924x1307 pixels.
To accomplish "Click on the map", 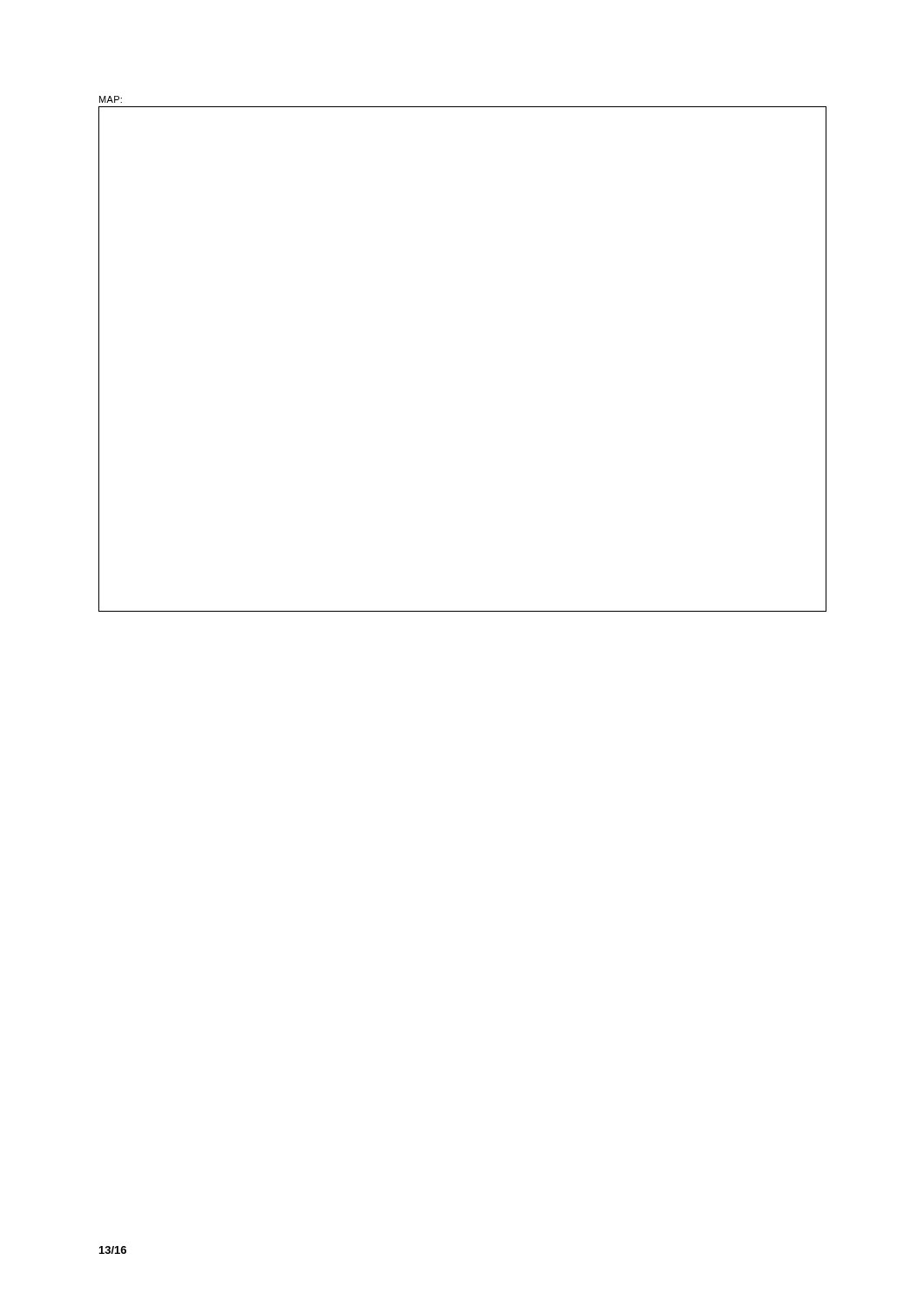I will [x=462, y=356].
